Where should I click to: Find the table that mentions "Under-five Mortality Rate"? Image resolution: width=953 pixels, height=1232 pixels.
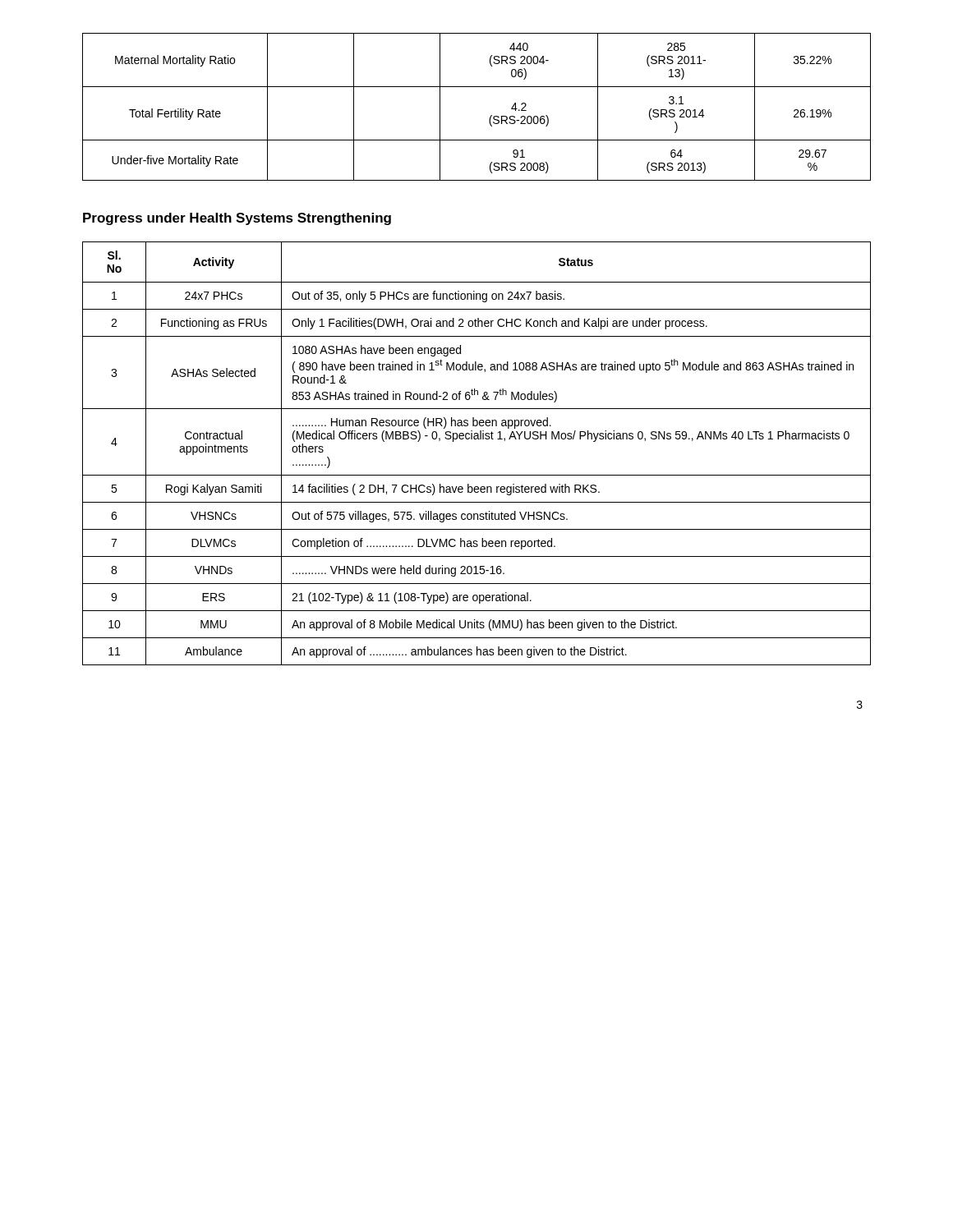pos(476,107)
